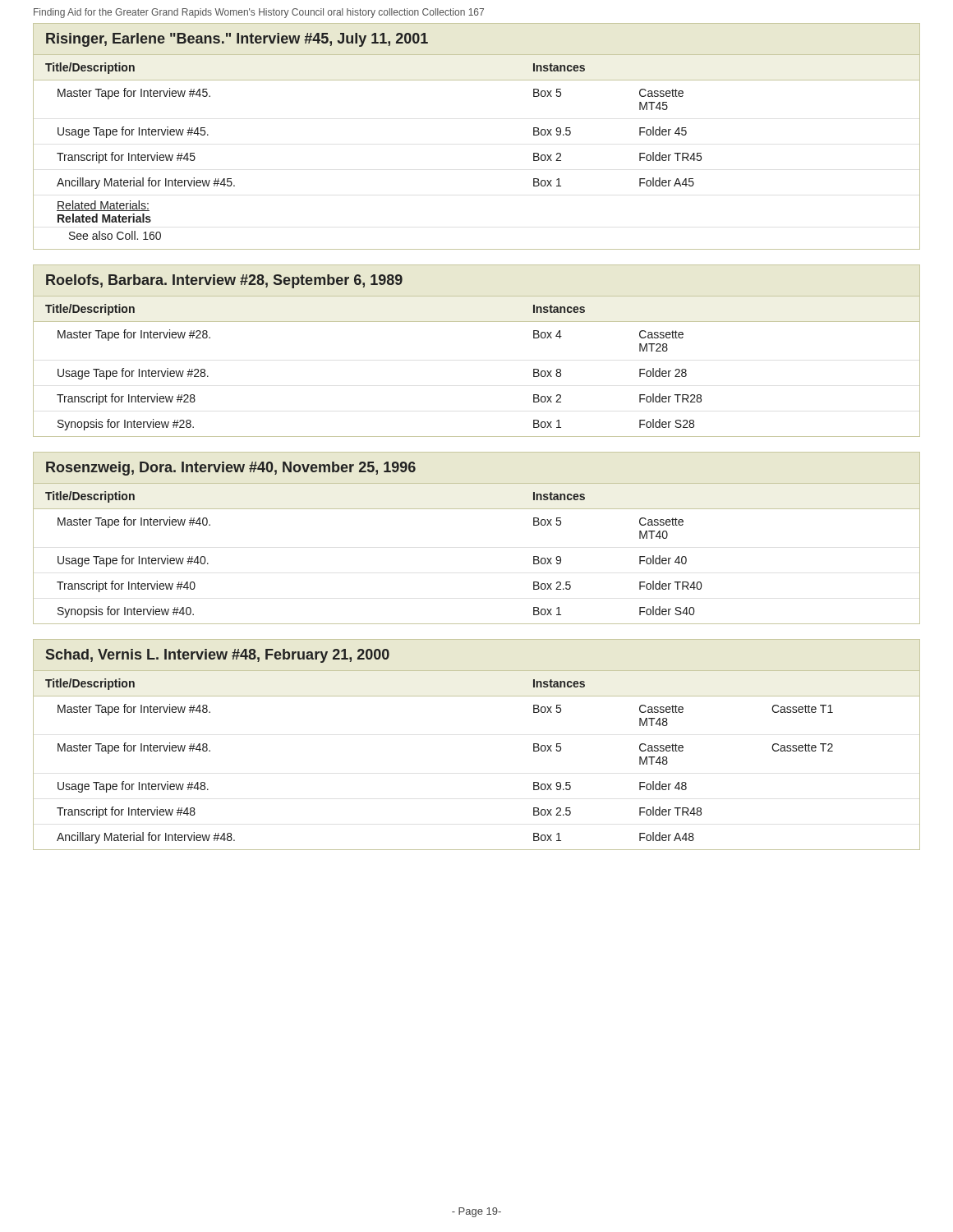Locate the passage starting "Schad, Vernis L. Interview #48, February 21, 2000"
The height and width of the screenshot is (1232, 953).
pyautogui.click(x=476, y=744)
